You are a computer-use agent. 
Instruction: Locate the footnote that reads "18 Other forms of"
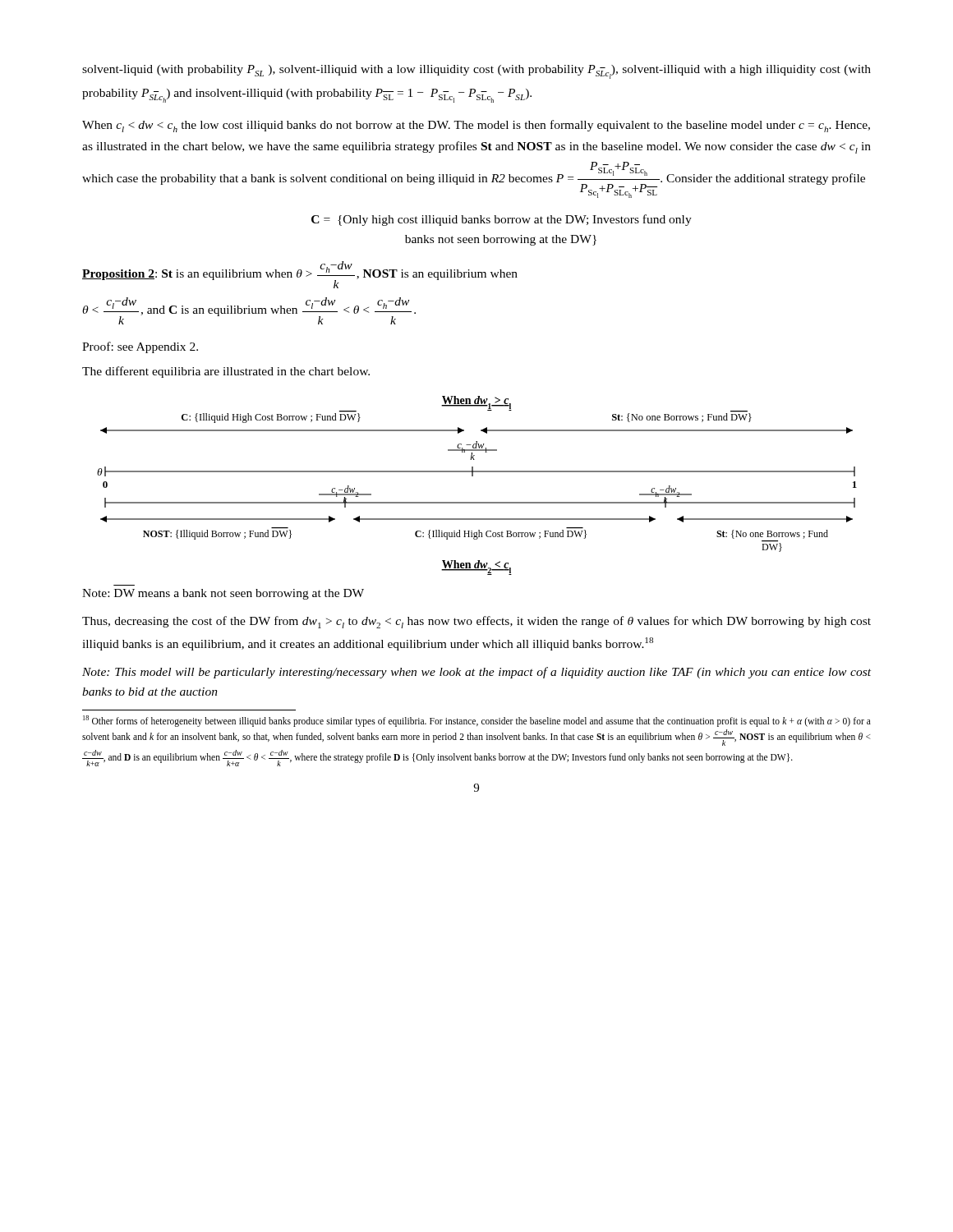point(476,741)
